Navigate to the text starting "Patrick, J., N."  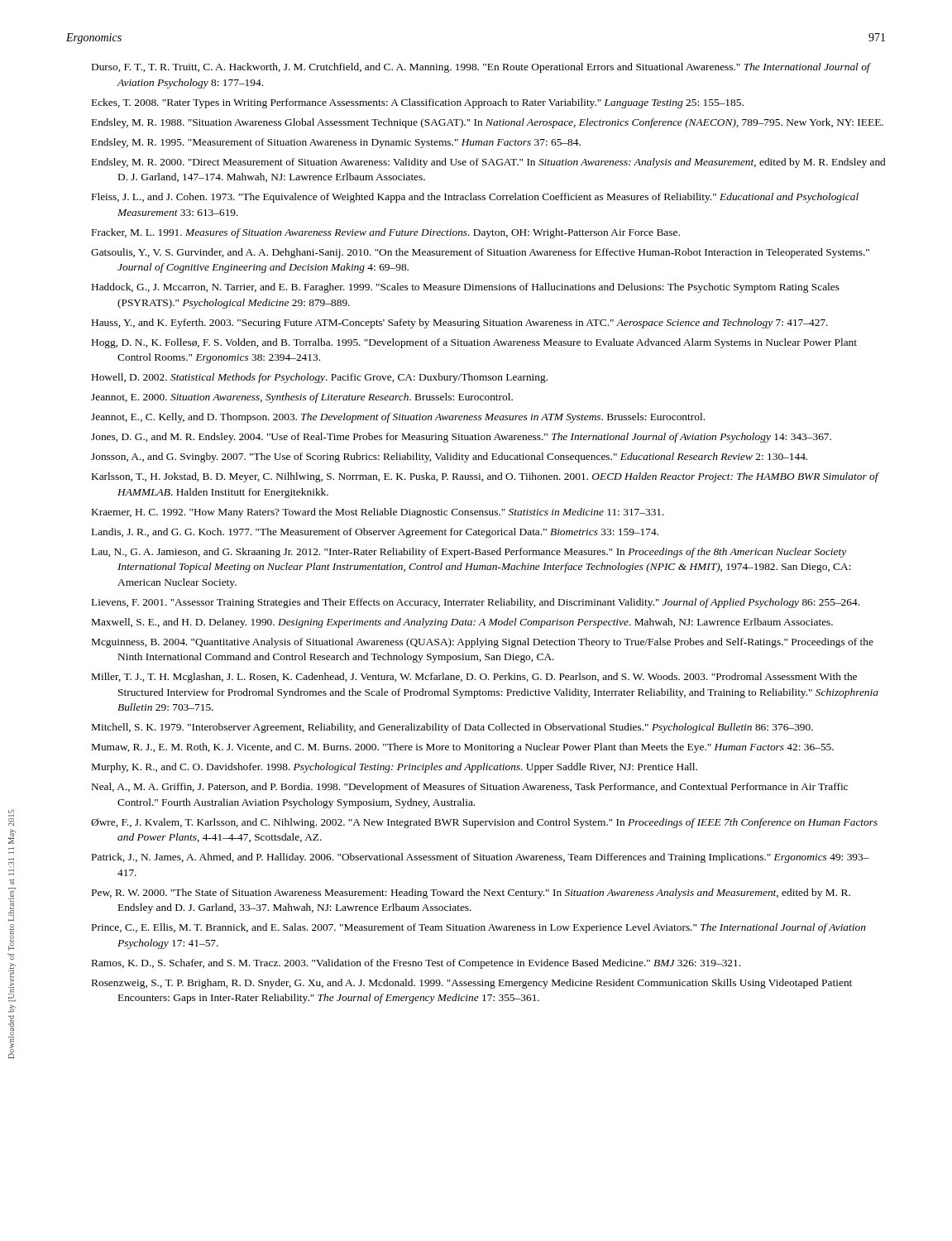(x=480, y=864)
